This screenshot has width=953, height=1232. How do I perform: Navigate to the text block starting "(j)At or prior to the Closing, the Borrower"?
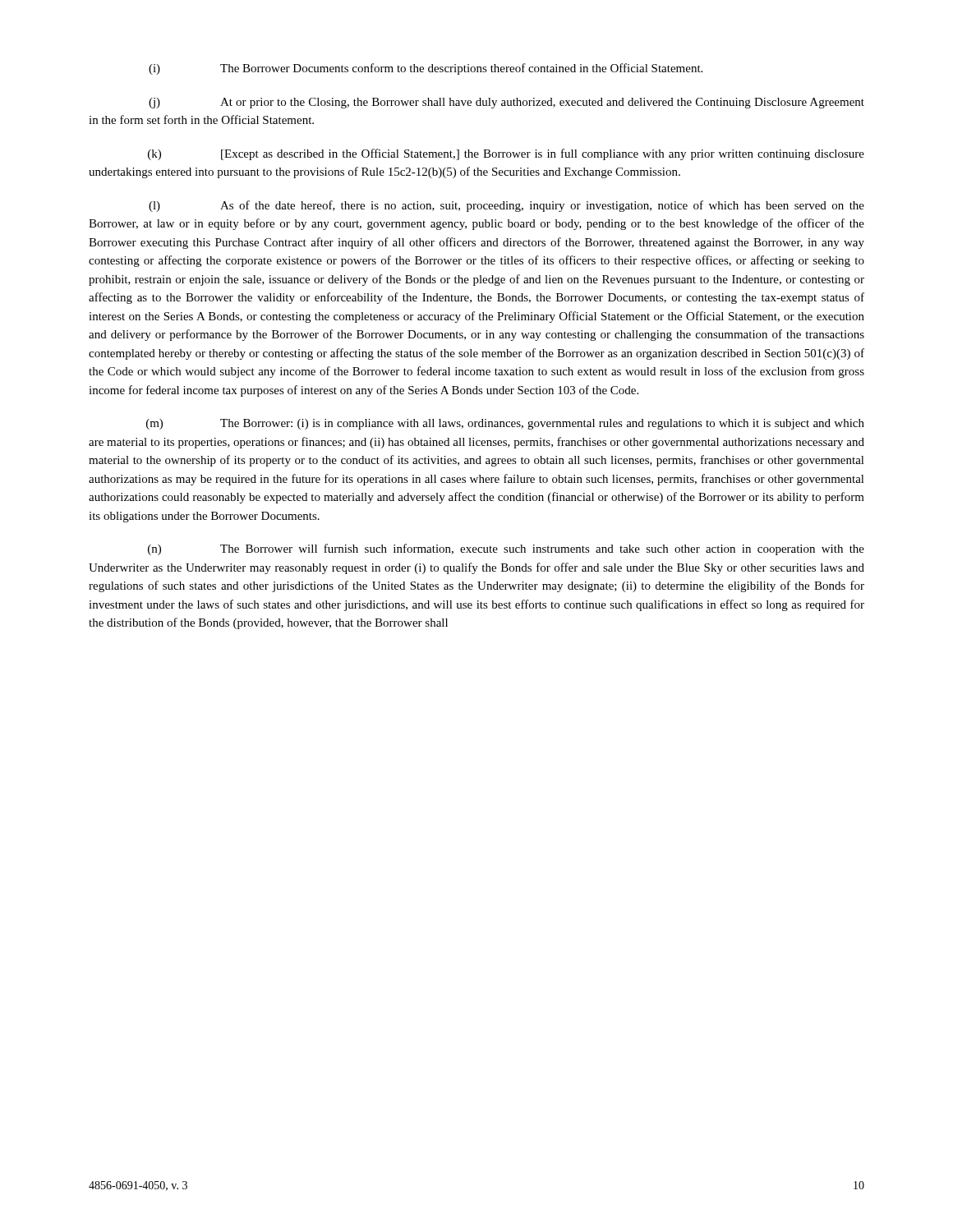[476, 109]
